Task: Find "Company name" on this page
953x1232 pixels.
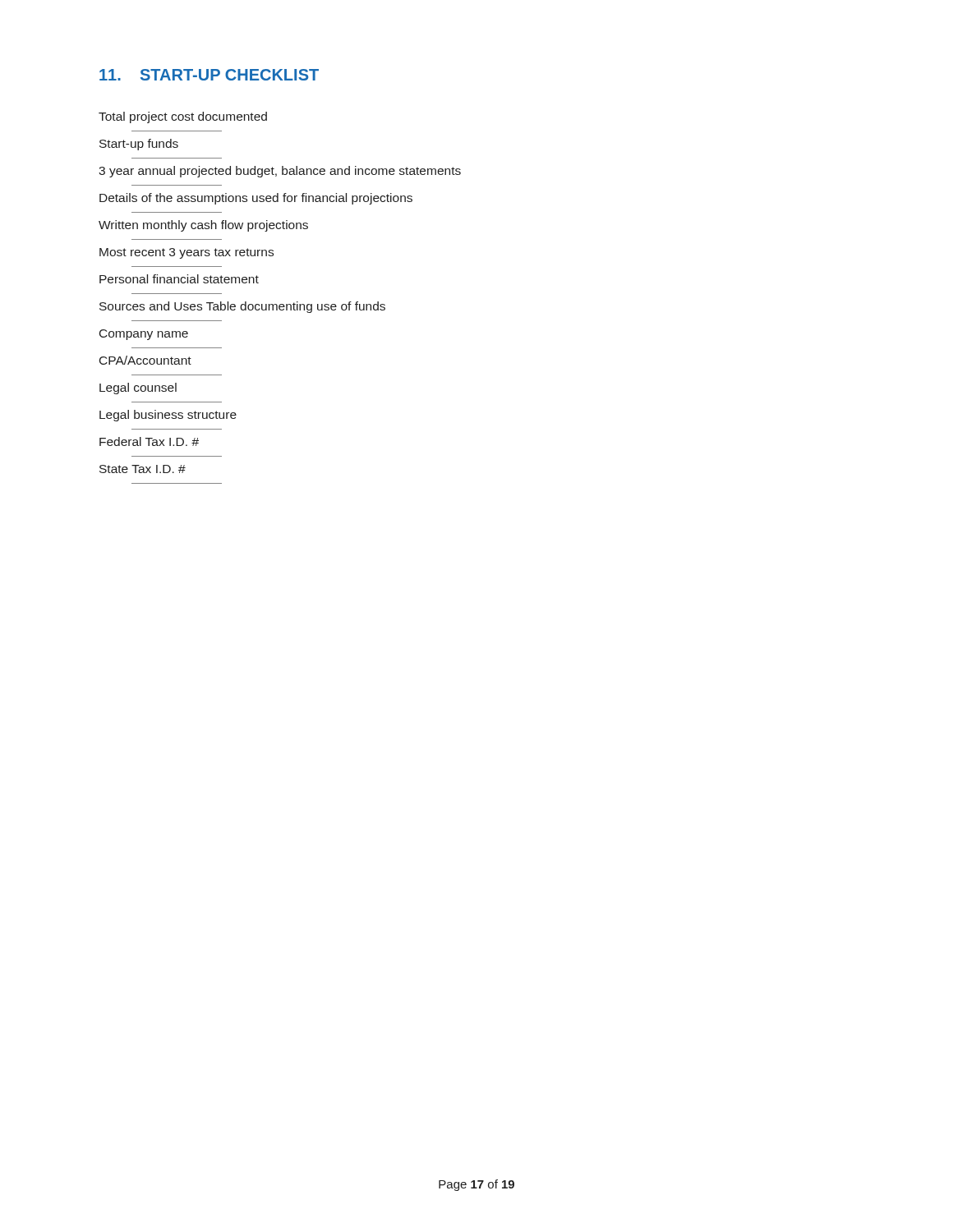Action: tap(144, 335)
